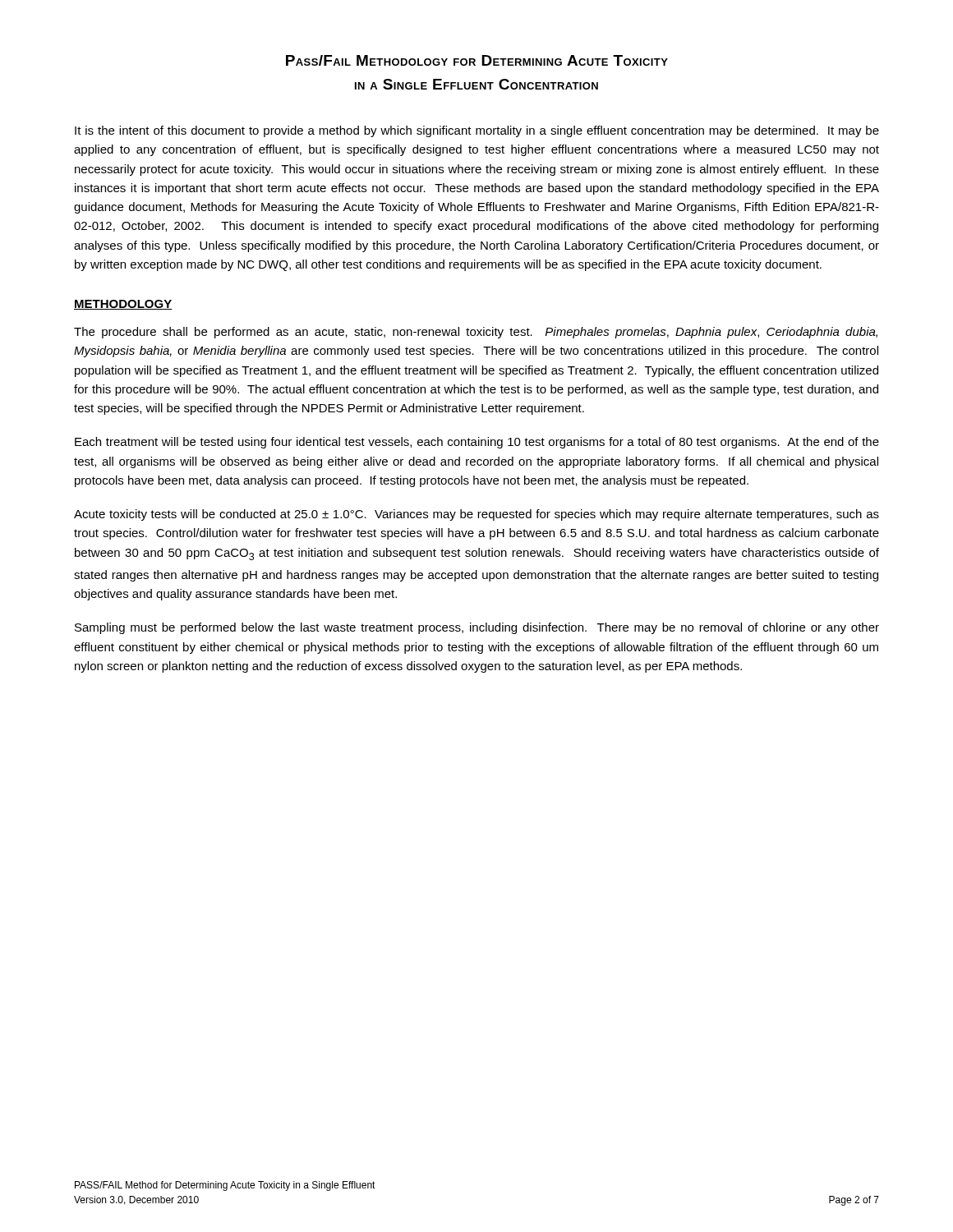Find the block on this page that starts "It is the intent of"
The image size is (953, 1232).
[x=476, y=197]
